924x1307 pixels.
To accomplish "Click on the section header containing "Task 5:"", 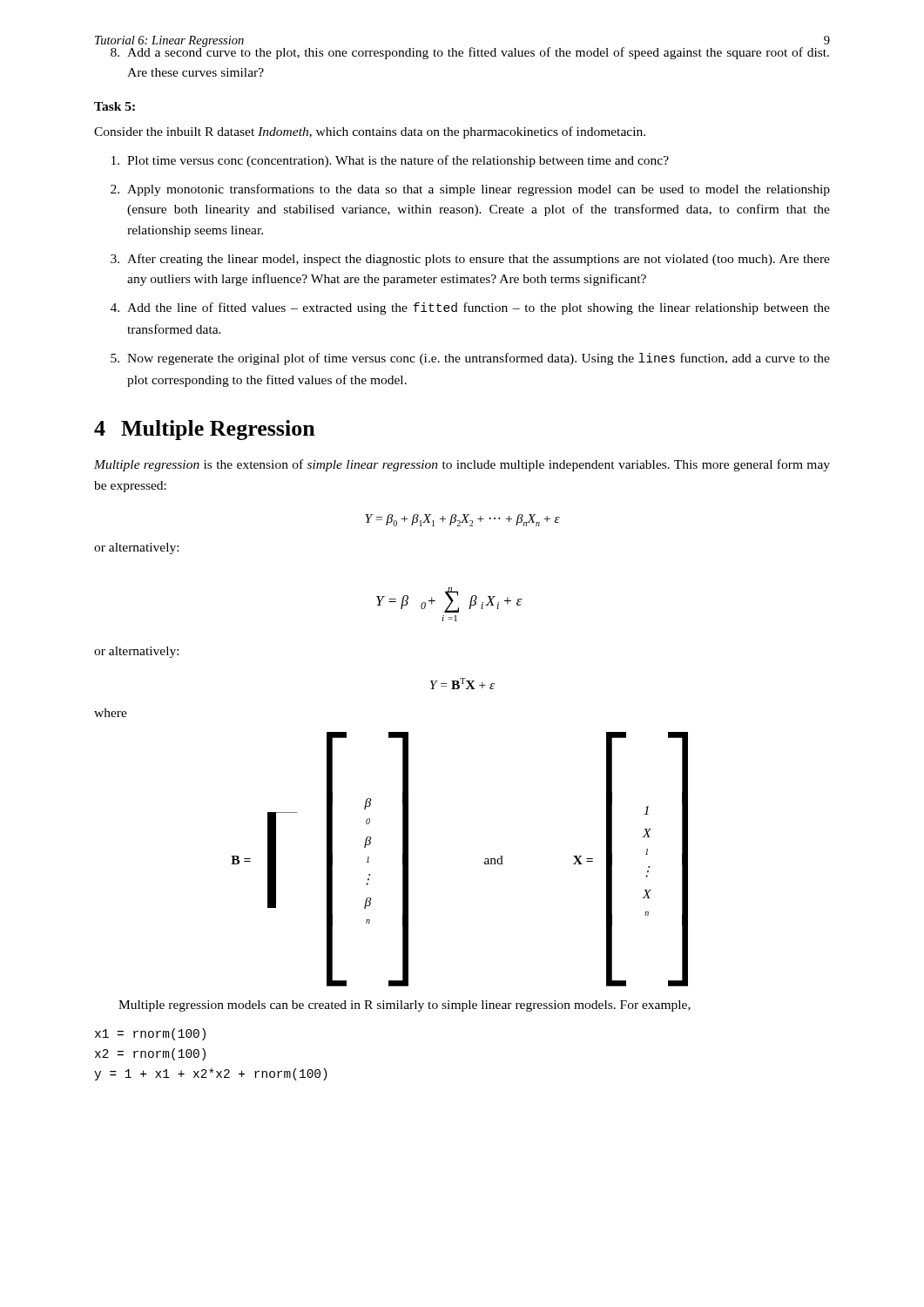I will (x=115, y=105).
